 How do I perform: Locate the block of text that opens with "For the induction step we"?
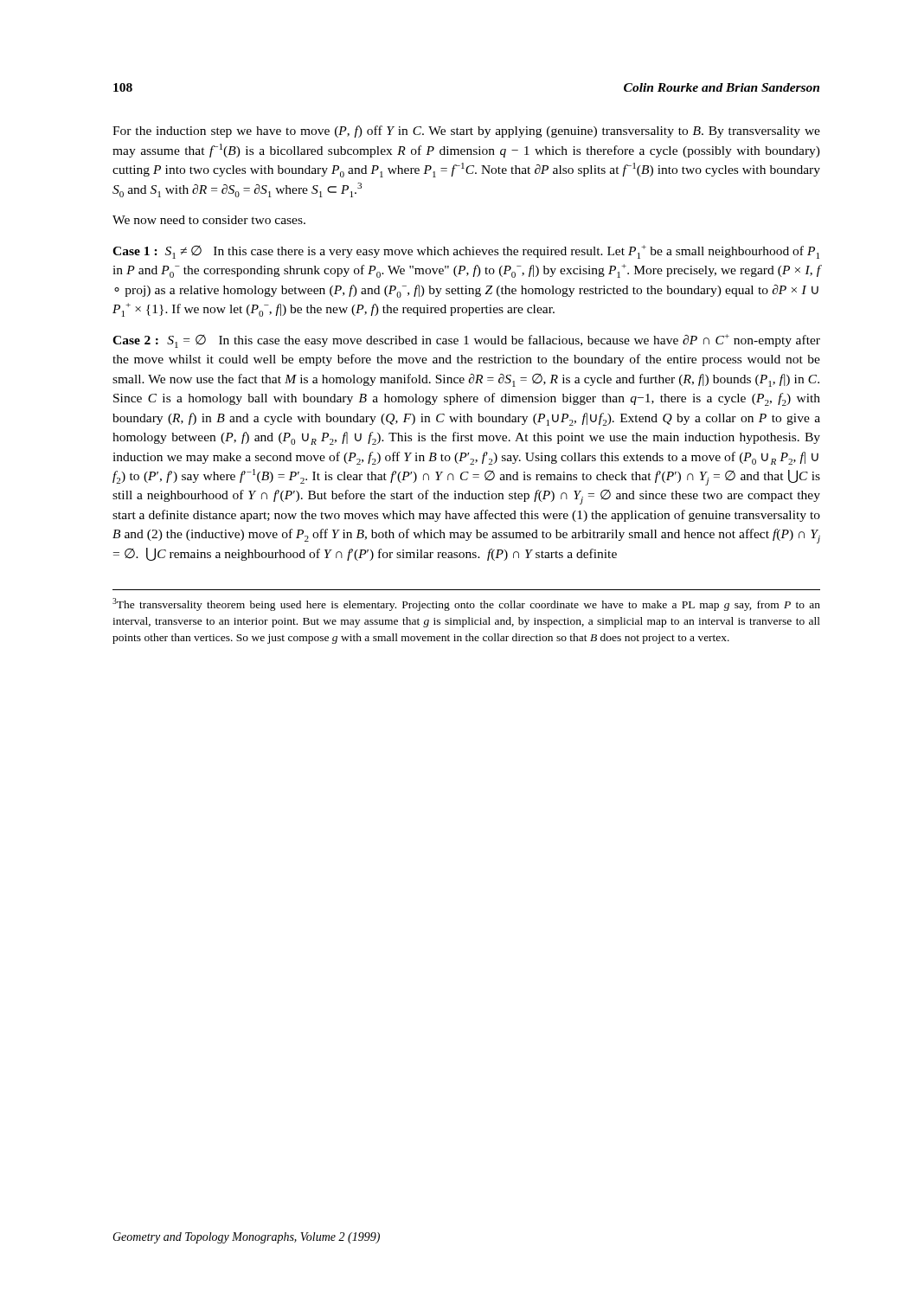[x=466, y=343]
